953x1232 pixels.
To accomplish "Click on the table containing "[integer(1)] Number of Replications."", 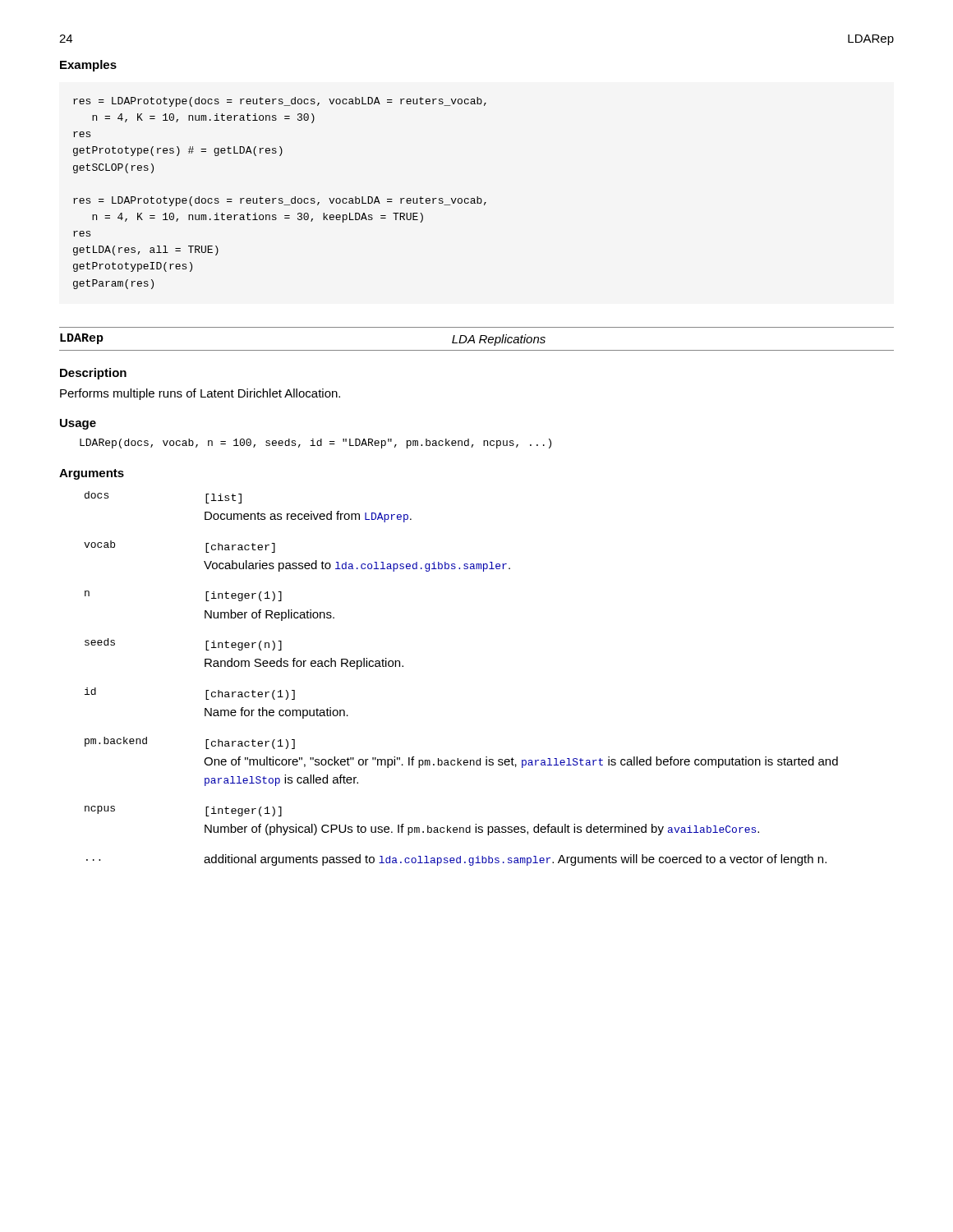I will pos(476,681).
